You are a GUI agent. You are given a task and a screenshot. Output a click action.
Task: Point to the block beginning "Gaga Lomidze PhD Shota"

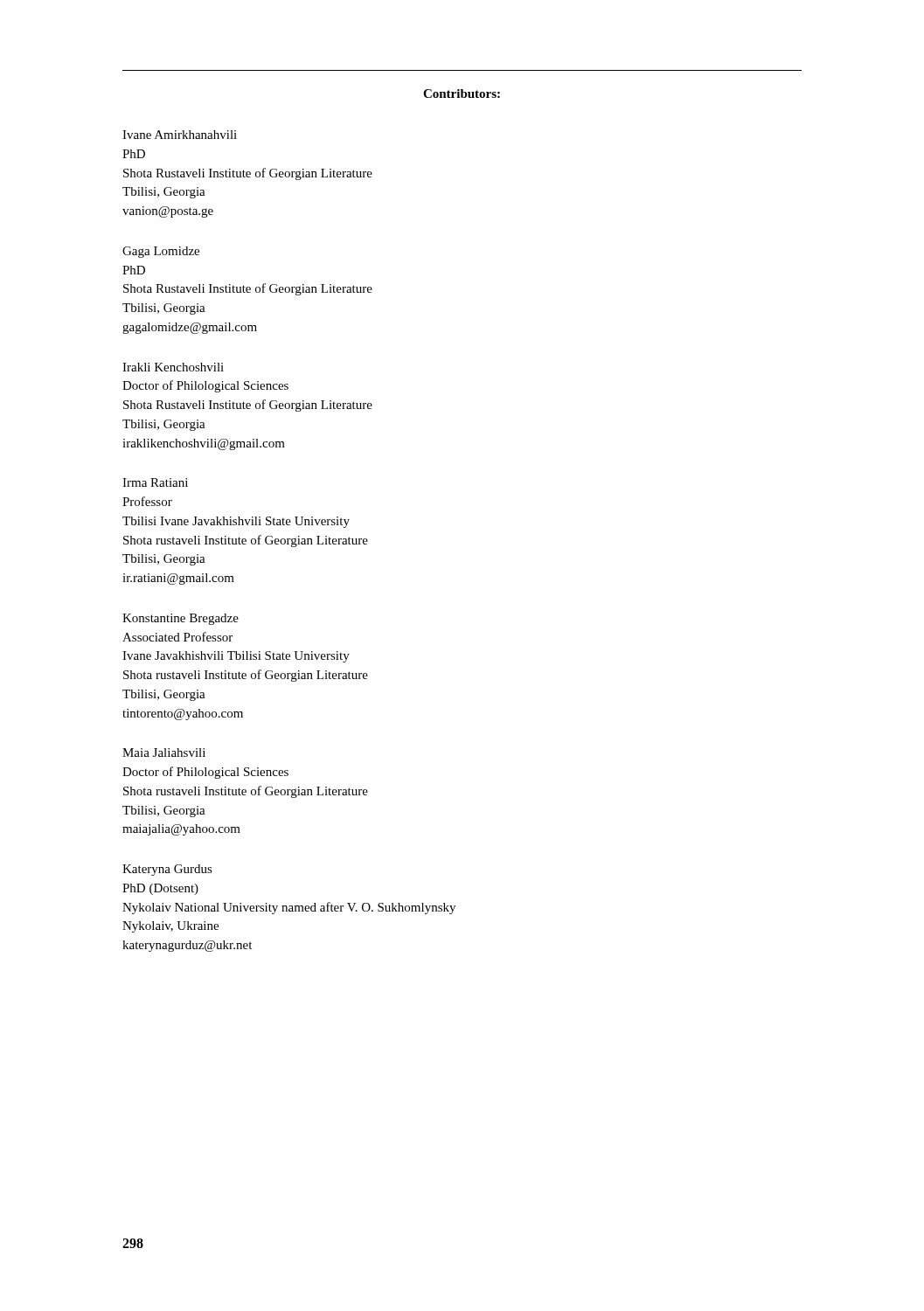(247, 289)
